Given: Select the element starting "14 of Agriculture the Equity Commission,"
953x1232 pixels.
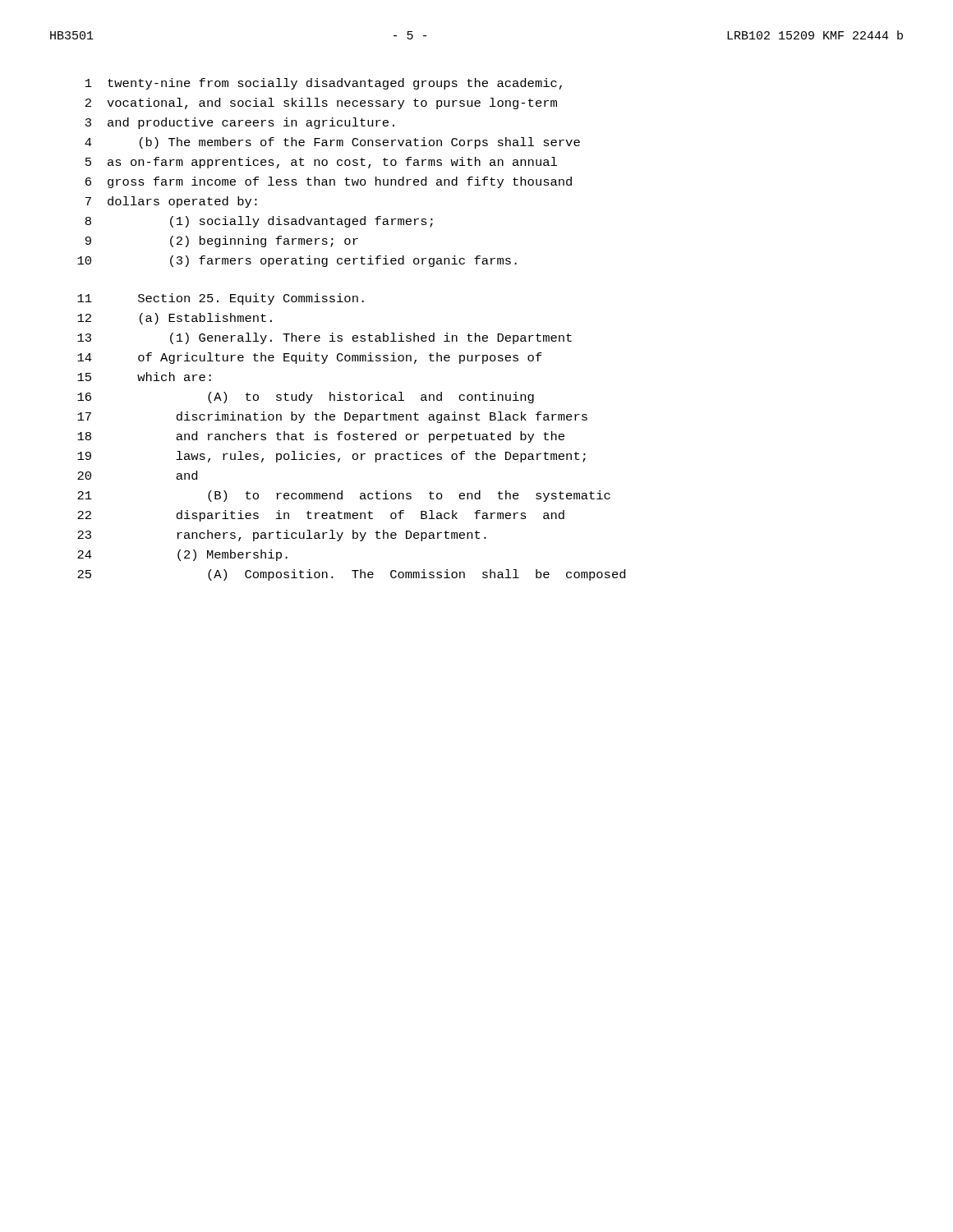Looking at the screenshot, I should coord(476,358).
